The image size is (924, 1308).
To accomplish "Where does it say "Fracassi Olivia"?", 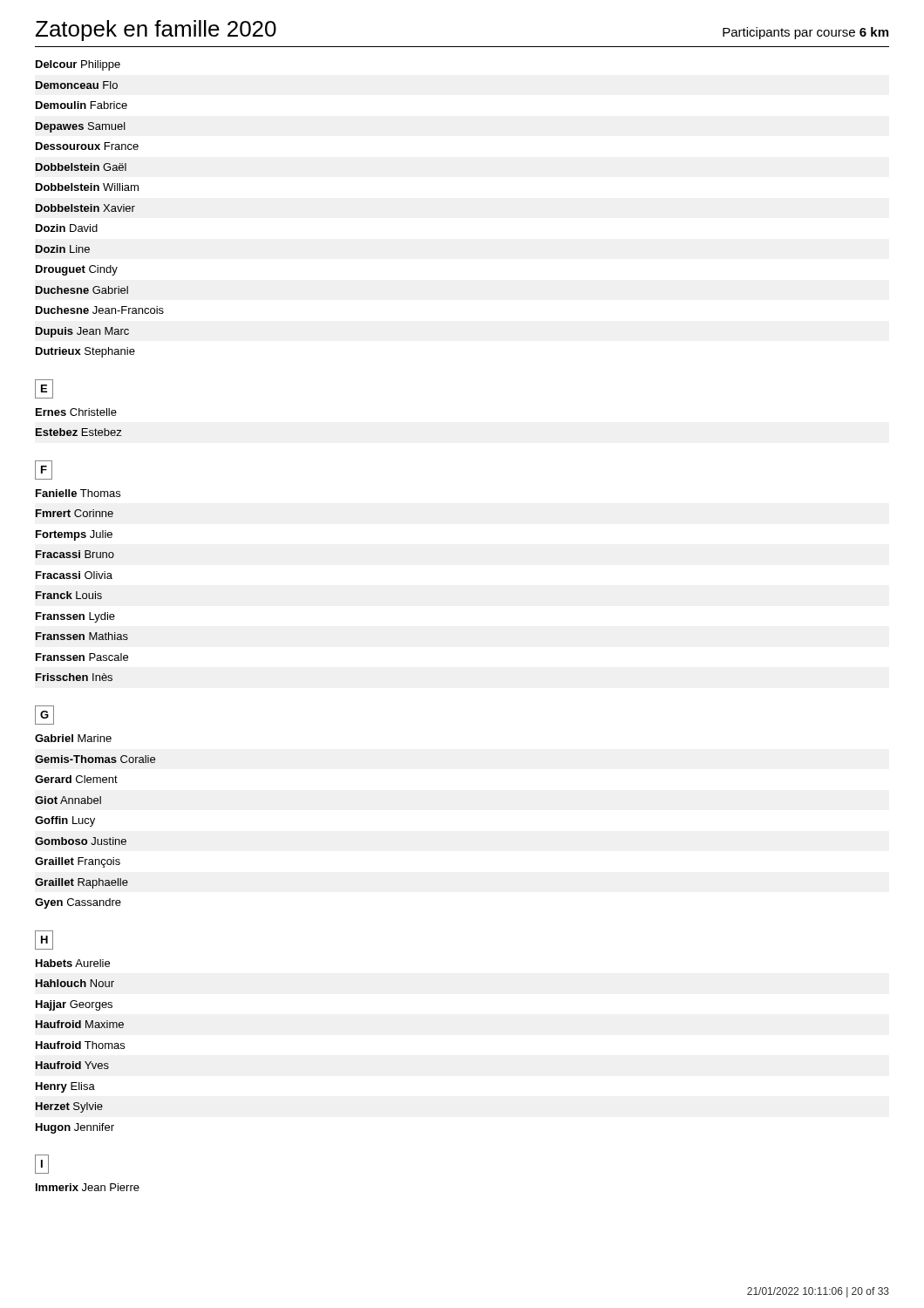I will click(74, 575).
